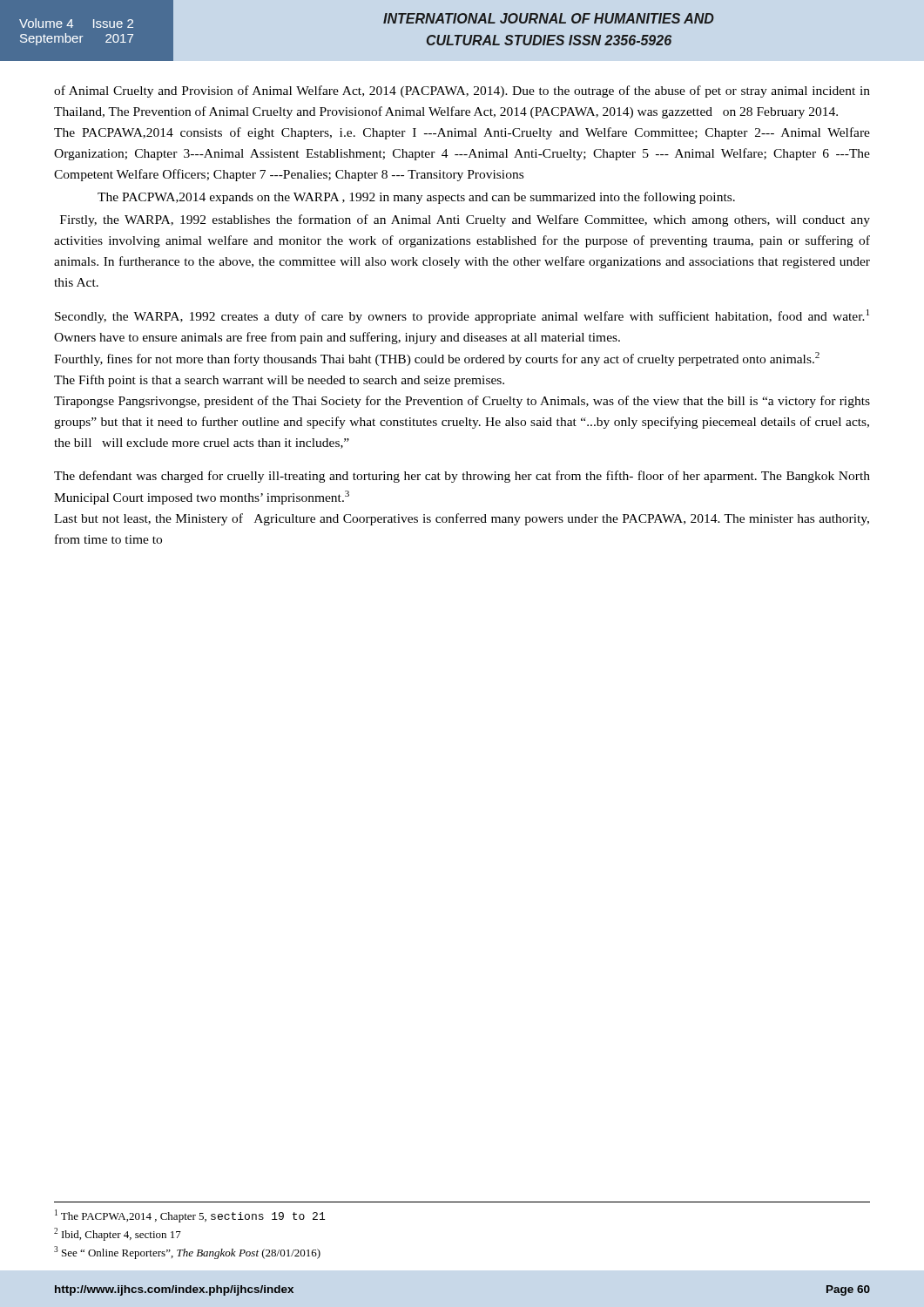Locate the element starting "Fourthly, fines for not more"
This screenshot has height=1307, width=924.
[x=437, y=358]
